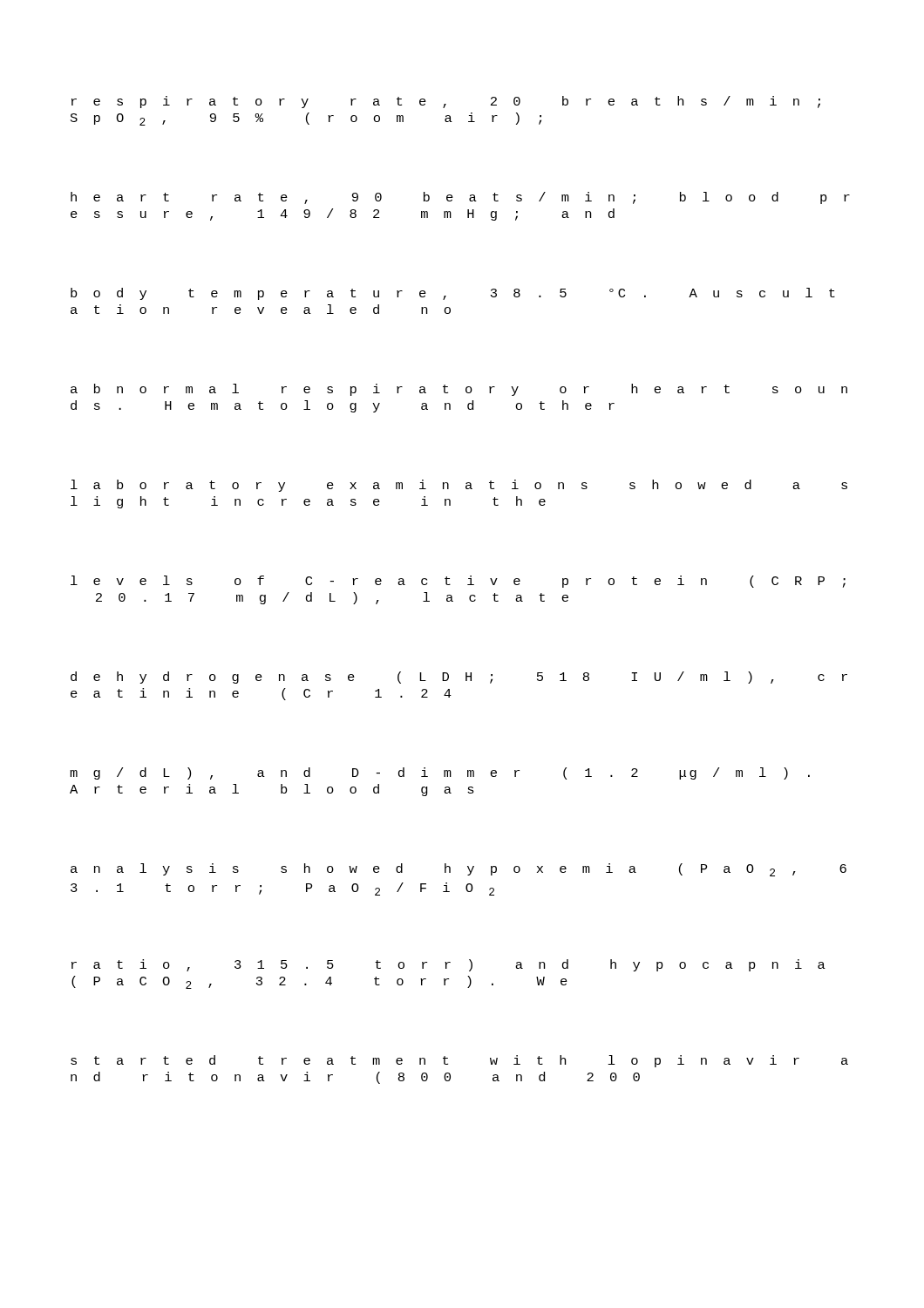Locate the block of text that opens with "l a b o r a t"
The height and width of the screenshot is (1308, 924).
460,494
